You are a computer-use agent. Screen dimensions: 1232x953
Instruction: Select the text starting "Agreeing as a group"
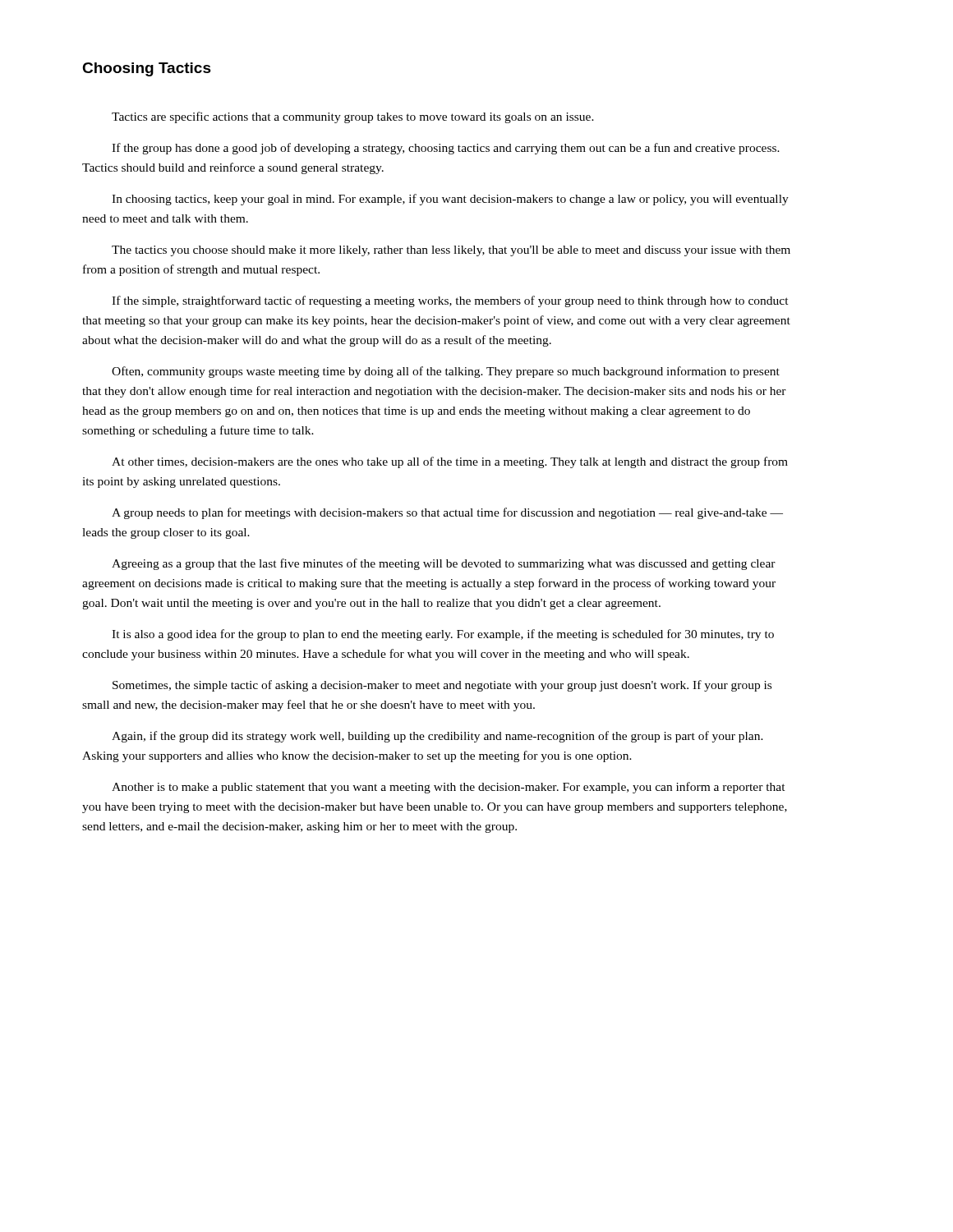point(429,583)
